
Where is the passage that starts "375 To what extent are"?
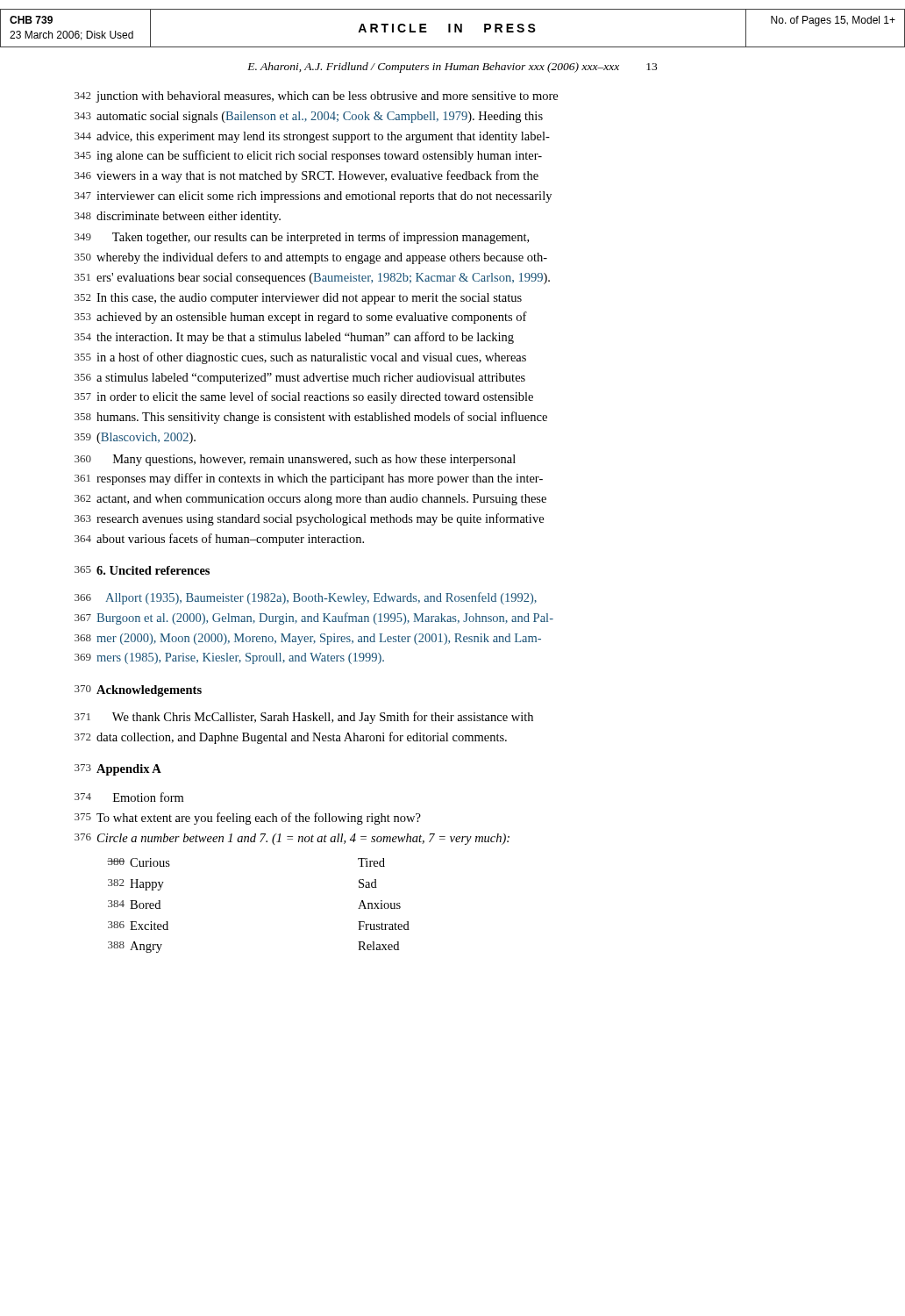click(x=242, y=818)
